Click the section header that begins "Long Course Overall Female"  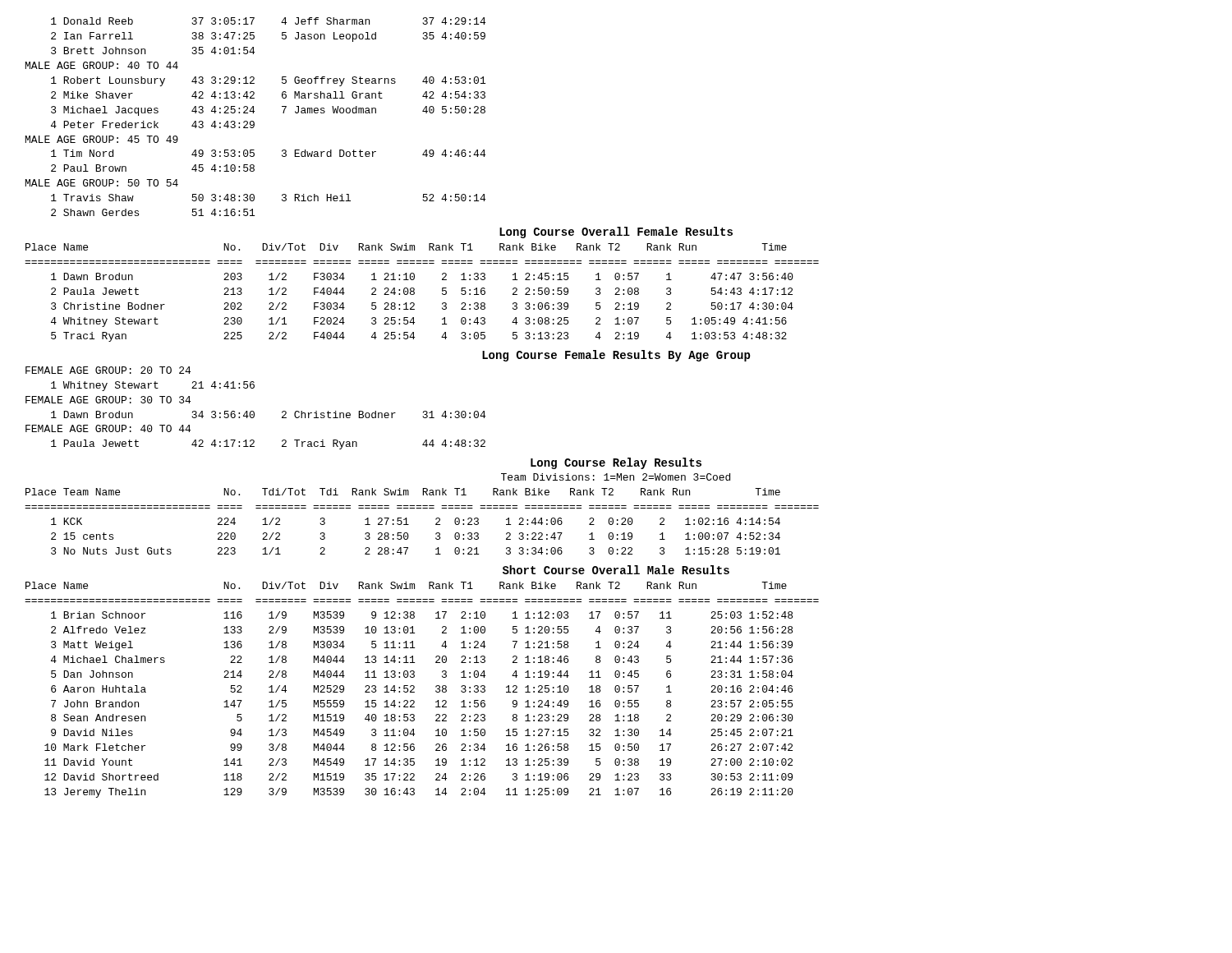(x=616, y=233)
